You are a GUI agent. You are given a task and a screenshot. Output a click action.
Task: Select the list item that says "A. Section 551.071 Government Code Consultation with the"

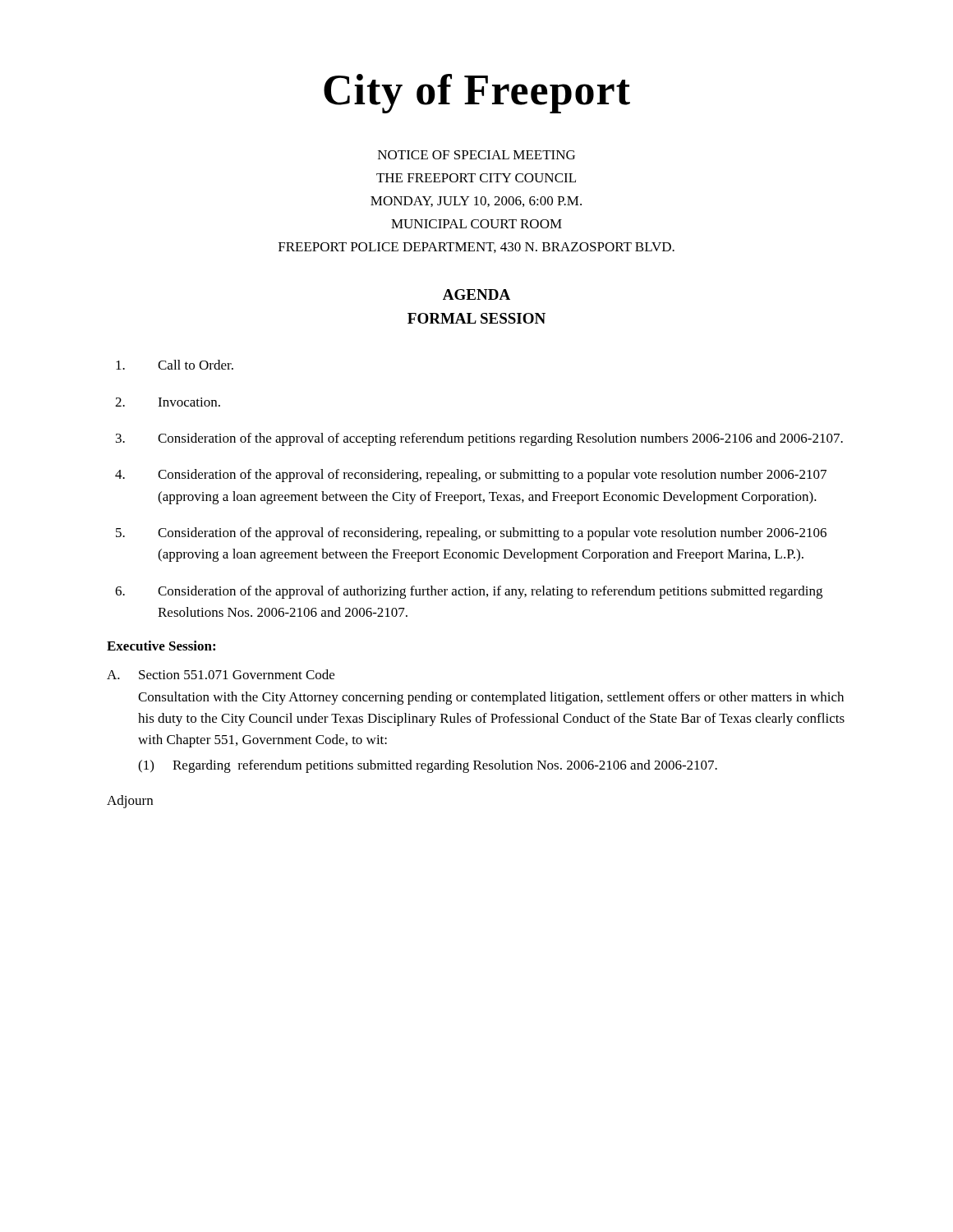point(476,708)
